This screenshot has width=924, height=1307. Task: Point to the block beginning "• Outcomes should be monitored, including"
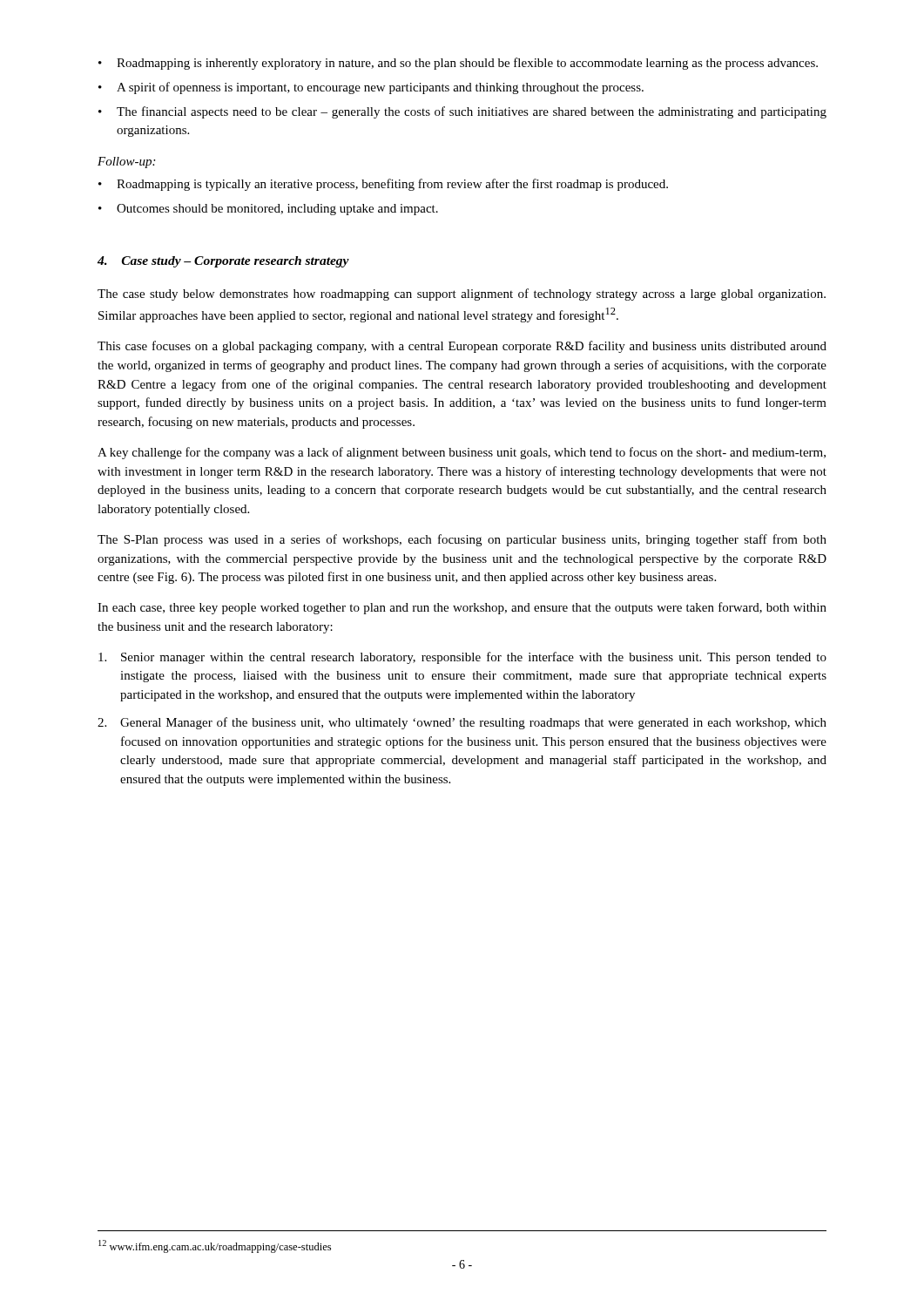[x=268, y=210]
